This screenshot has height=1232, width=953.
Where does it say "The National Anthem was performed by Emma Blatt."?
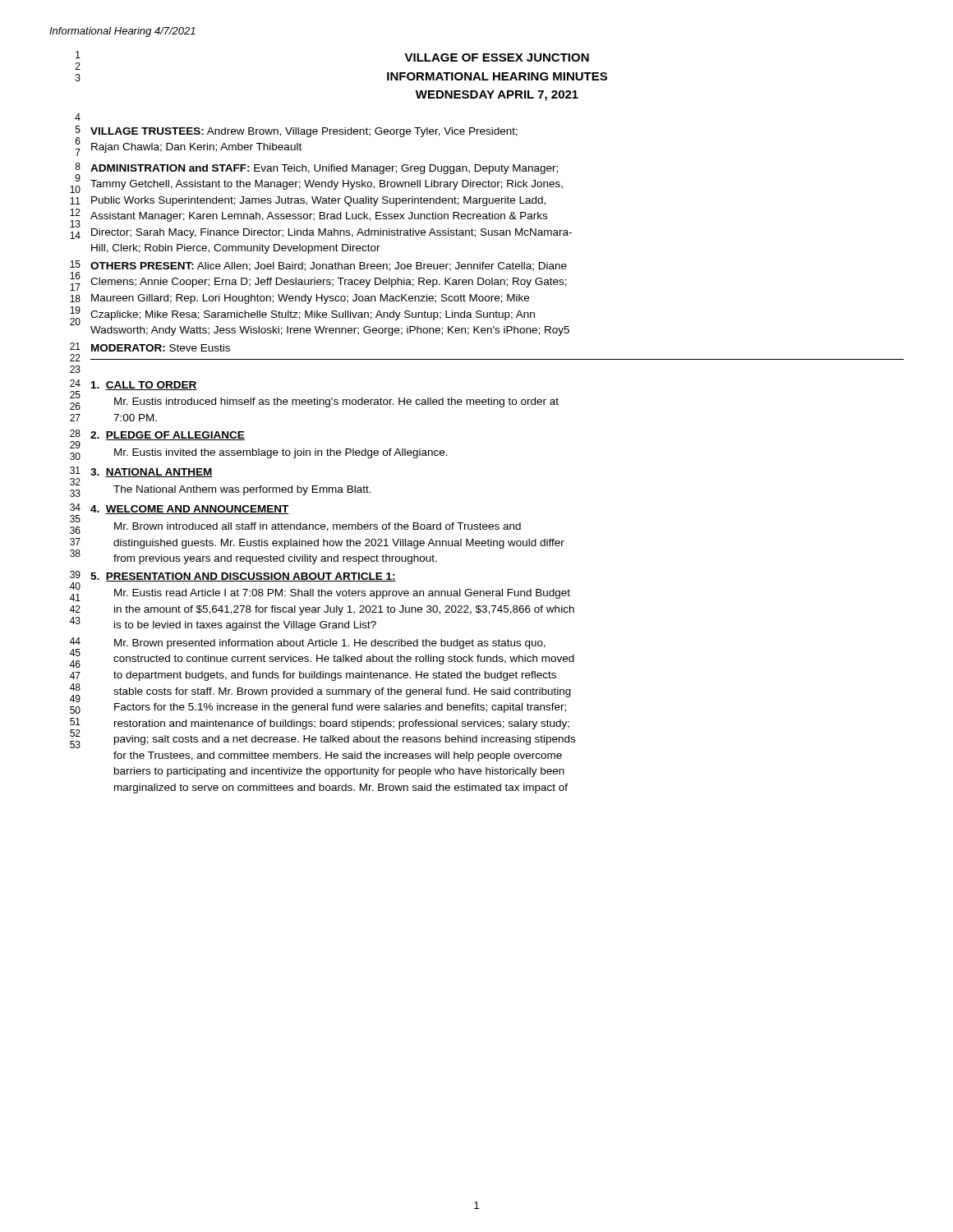click(x=243, y=489)
